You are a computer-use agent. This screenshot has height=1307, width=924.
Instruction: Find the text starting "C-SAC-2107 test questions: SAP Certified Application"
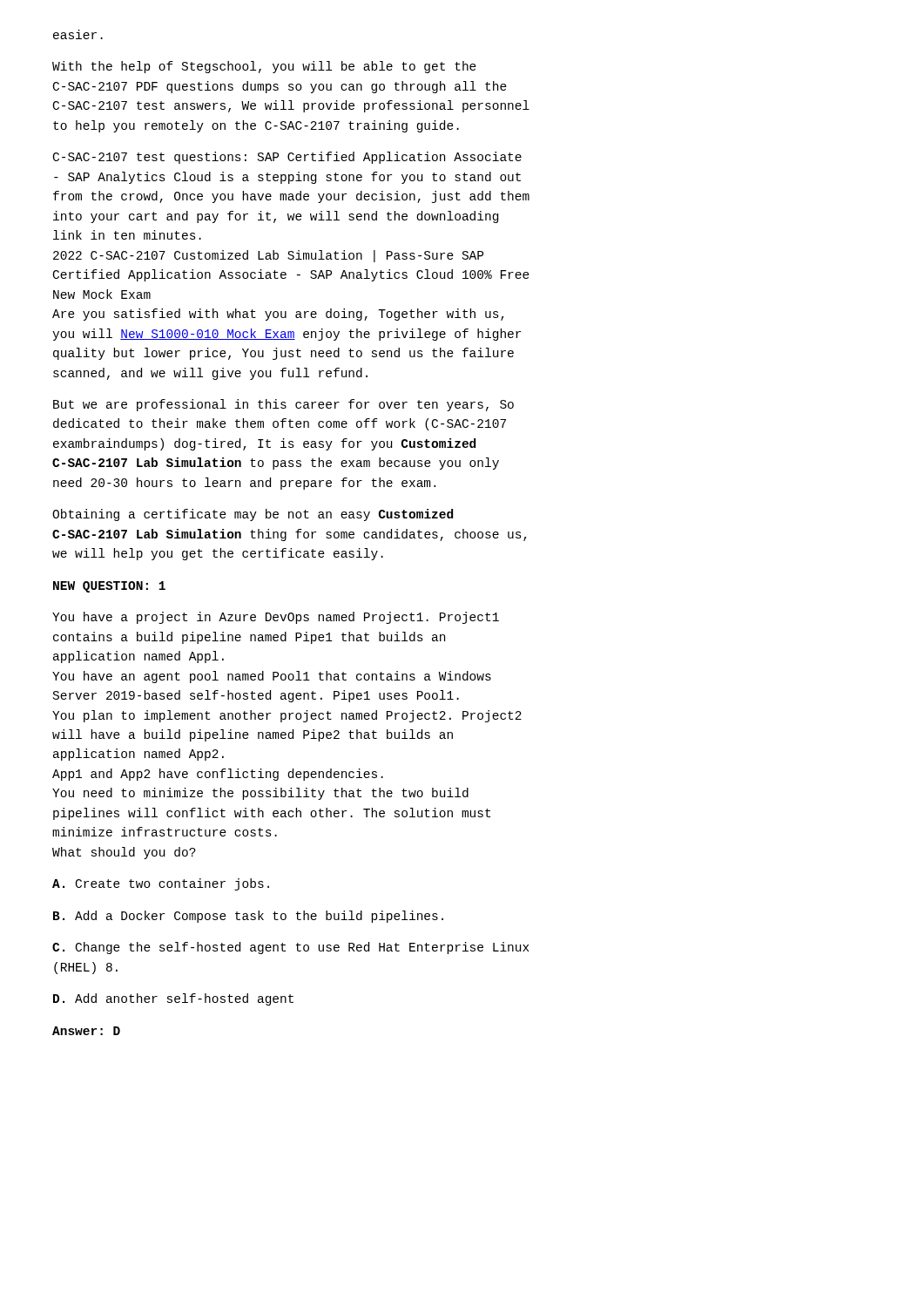coord(291,266)
